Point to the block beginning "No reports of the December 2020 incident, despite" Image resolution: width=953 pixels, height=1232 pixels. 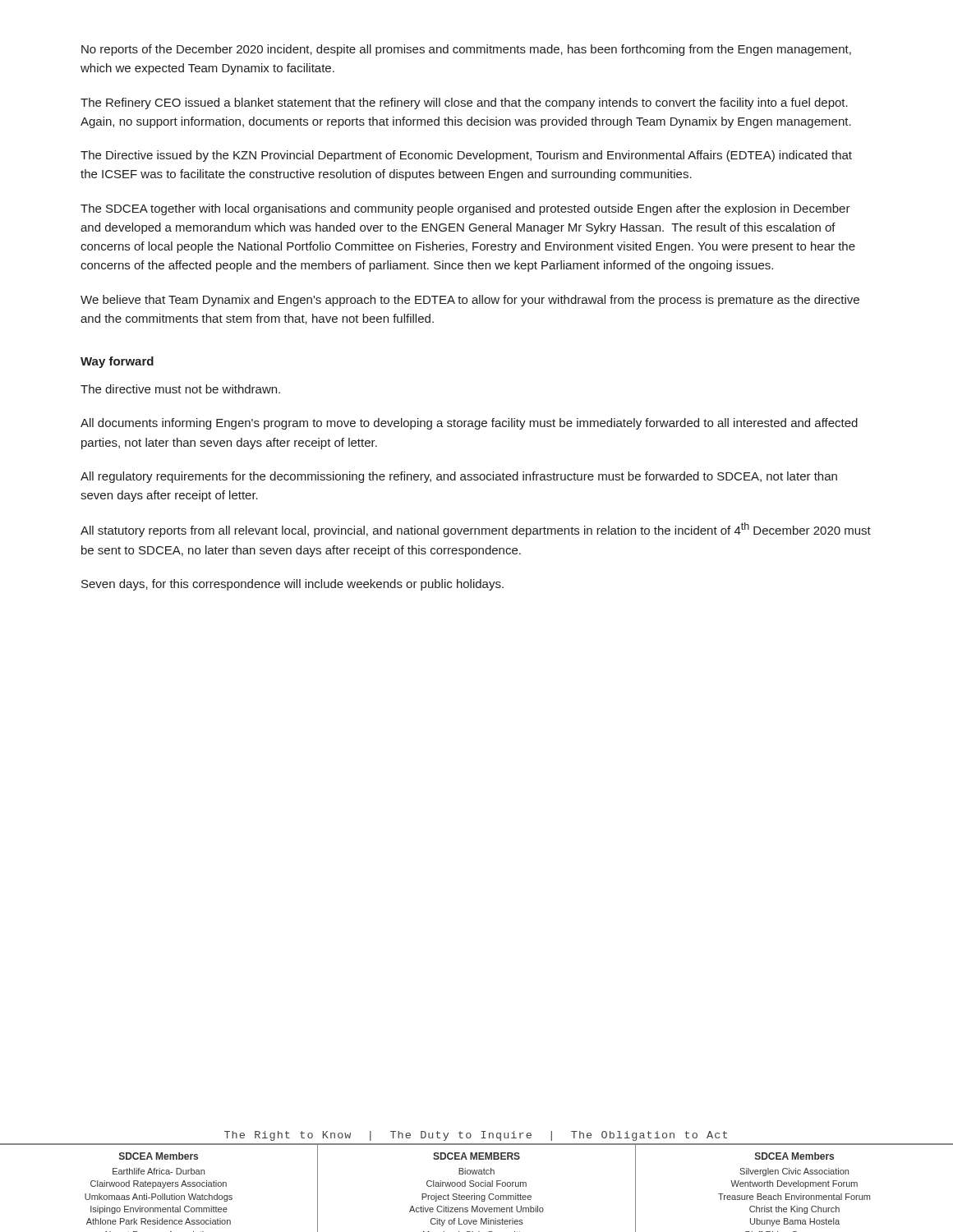pos(466,58)
